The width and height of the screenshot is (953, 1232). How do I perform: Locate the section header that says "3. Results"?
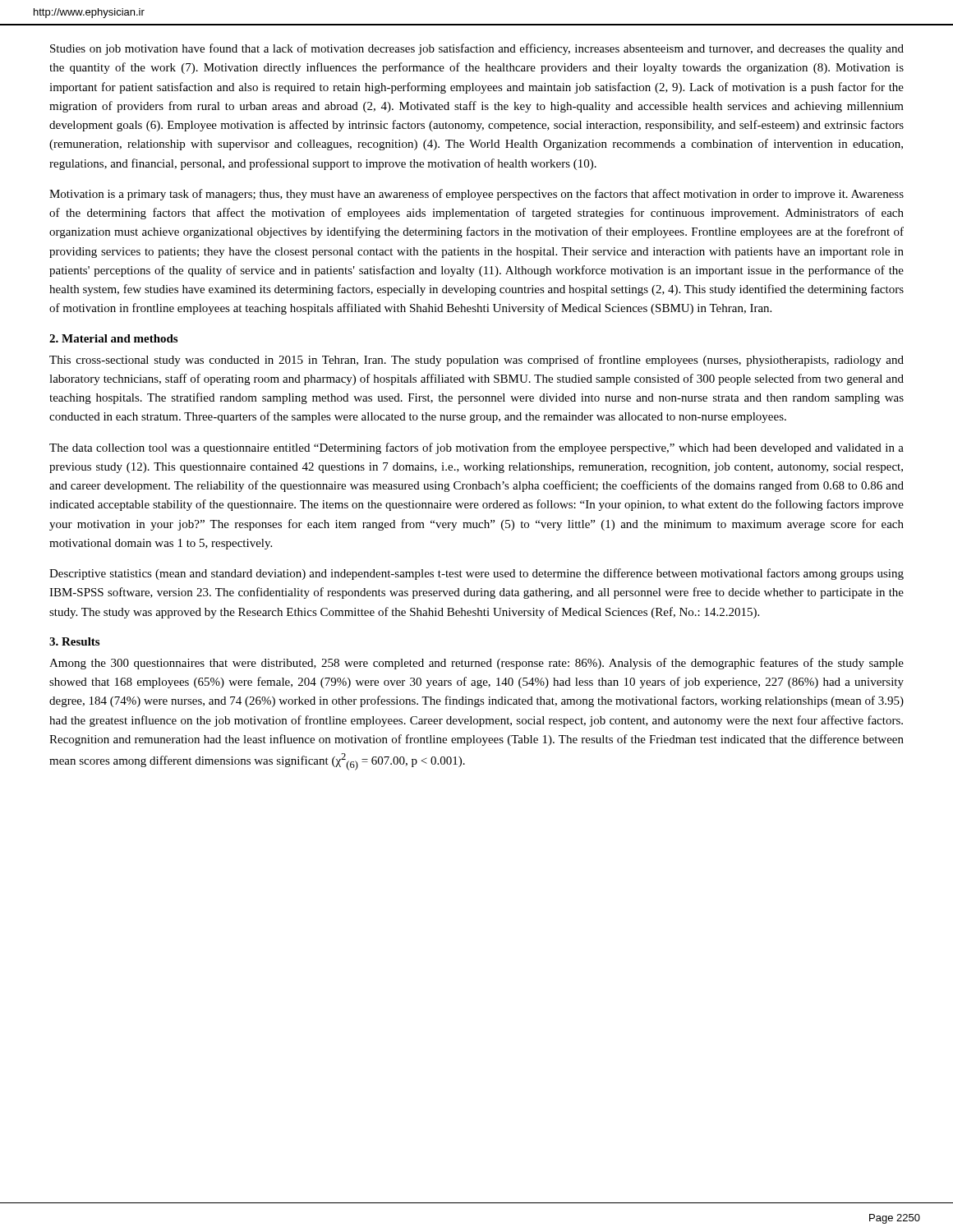75,641
